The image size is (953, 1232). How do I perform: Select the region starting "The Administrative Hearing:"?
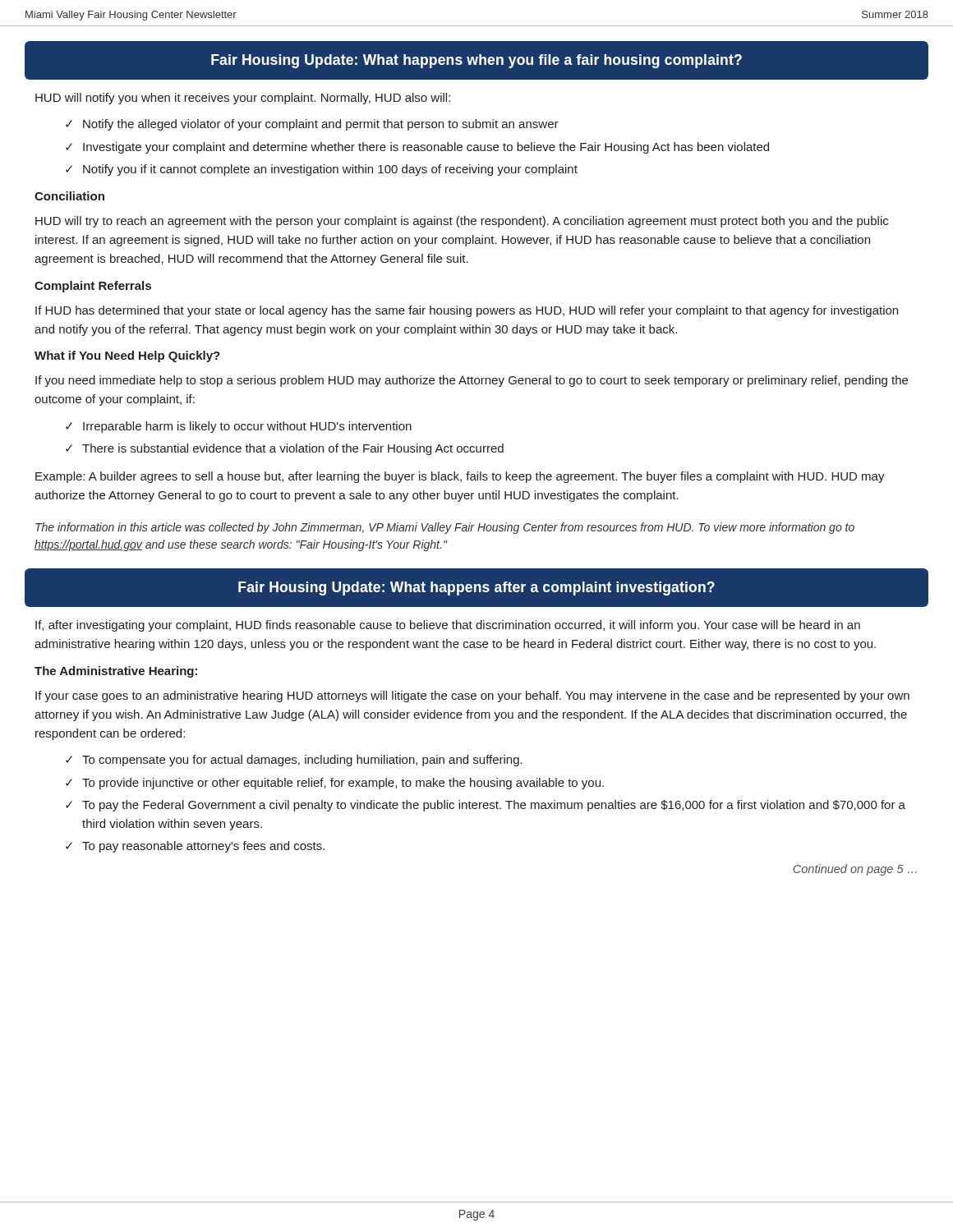click(116, 670)
